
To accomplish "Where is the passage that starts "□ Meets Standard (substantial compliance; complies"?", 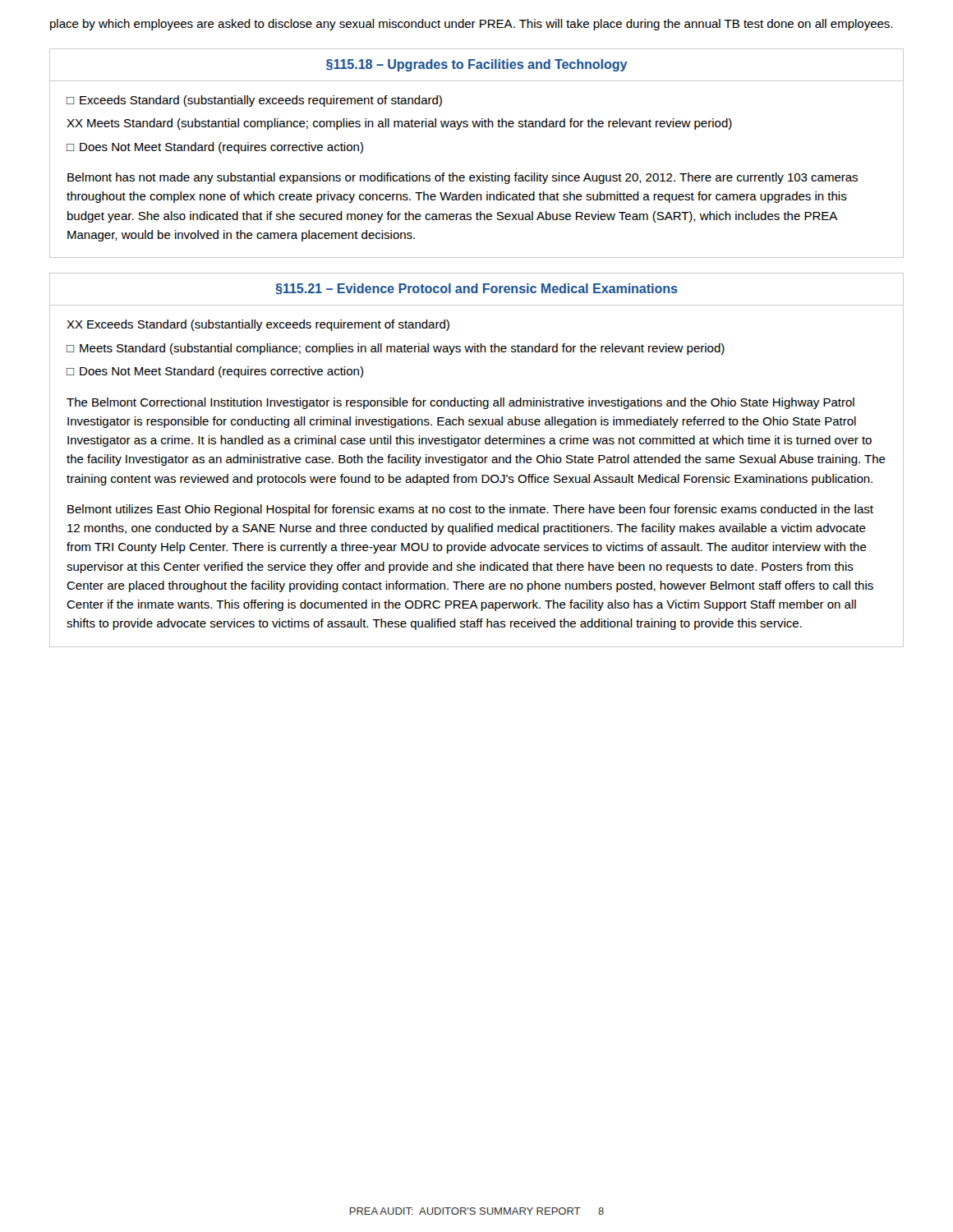I will coord(396,348).
